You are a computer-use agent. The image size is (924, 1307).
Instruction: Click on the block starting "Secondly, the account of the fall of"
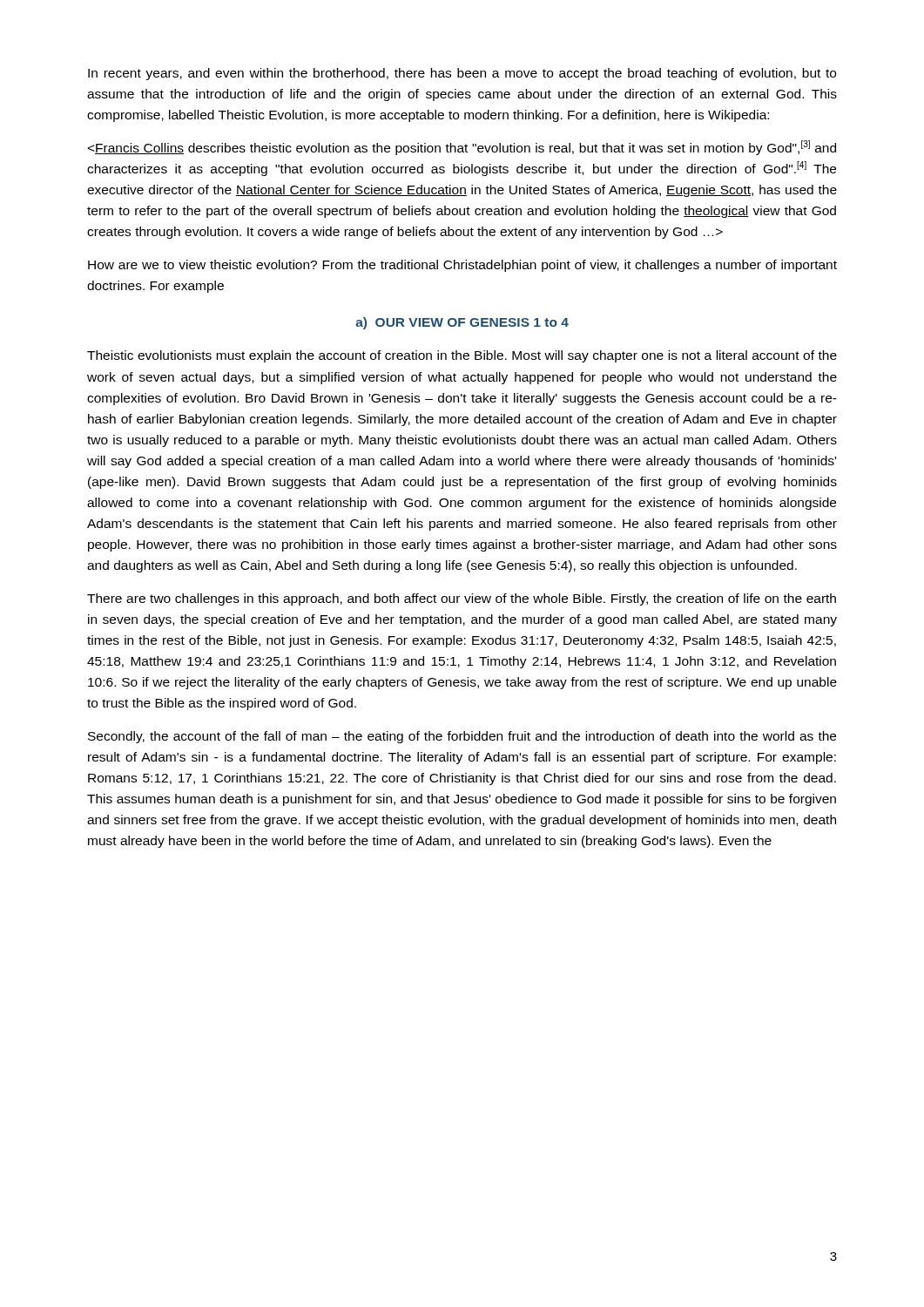(x=462, y=788)
